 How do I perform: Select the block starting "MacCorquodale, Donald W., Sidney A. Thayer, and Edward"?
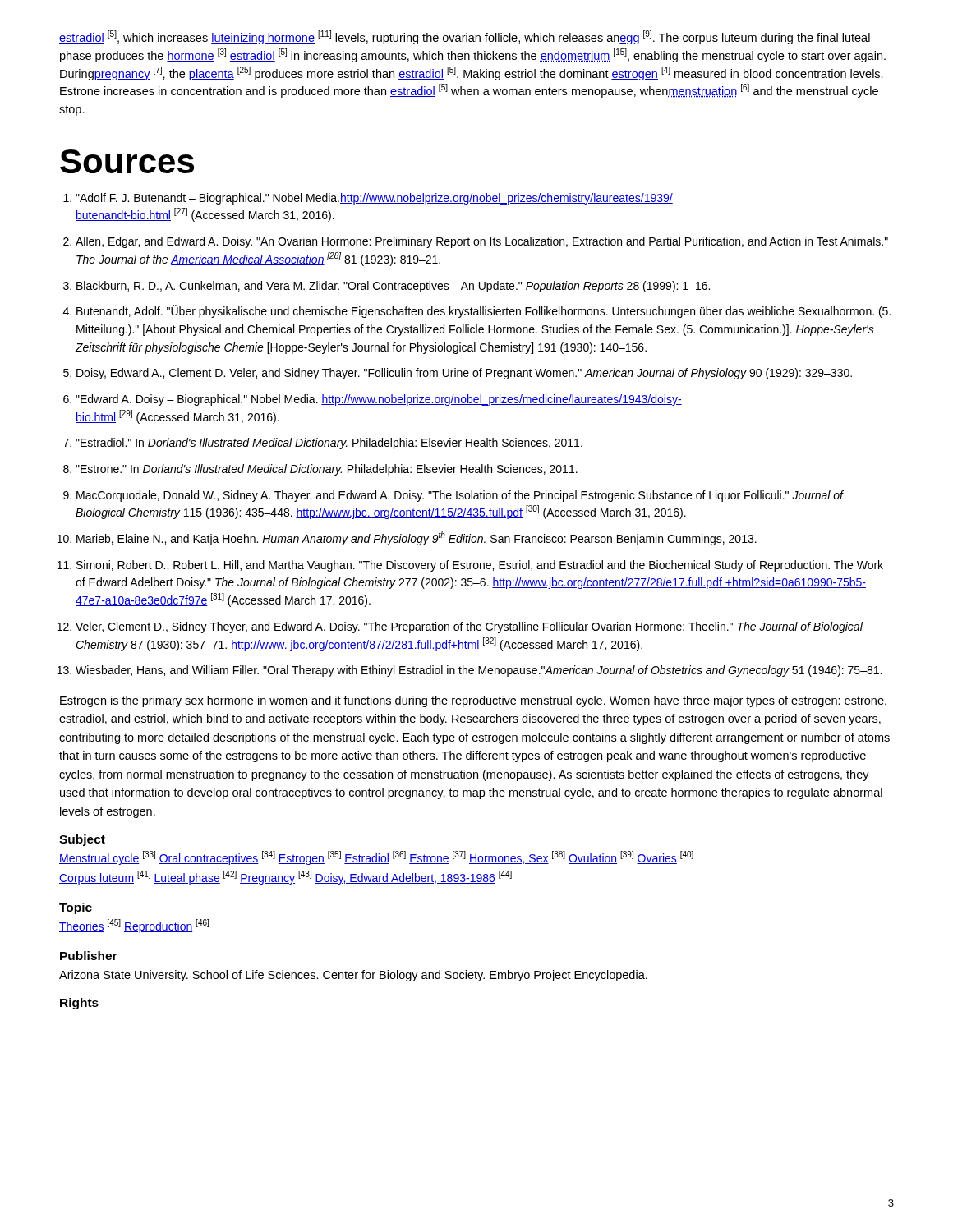[x=476, y=505]
